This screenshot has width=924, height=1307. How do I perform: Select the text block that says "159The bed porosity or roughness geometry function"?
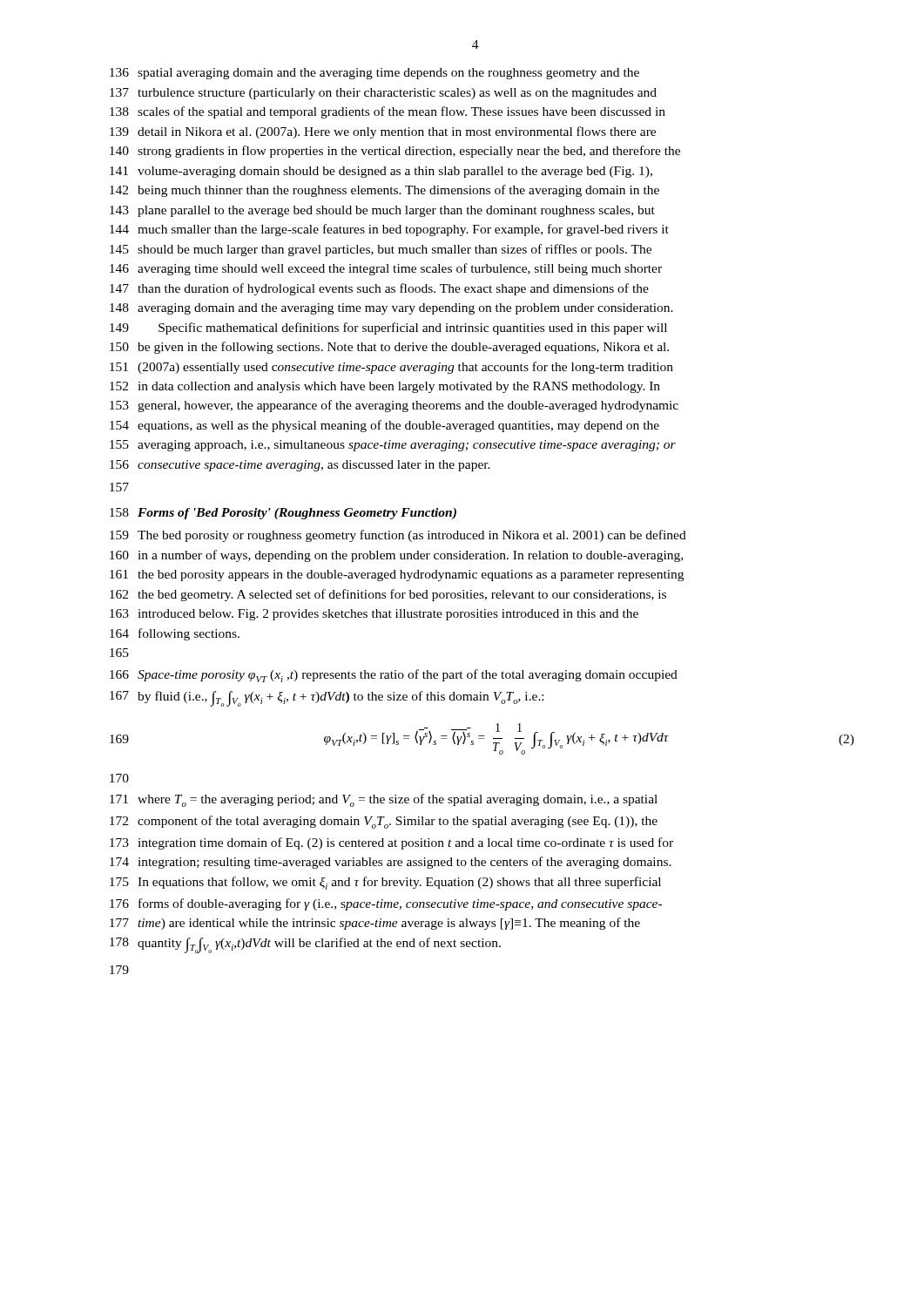point(475,584)
